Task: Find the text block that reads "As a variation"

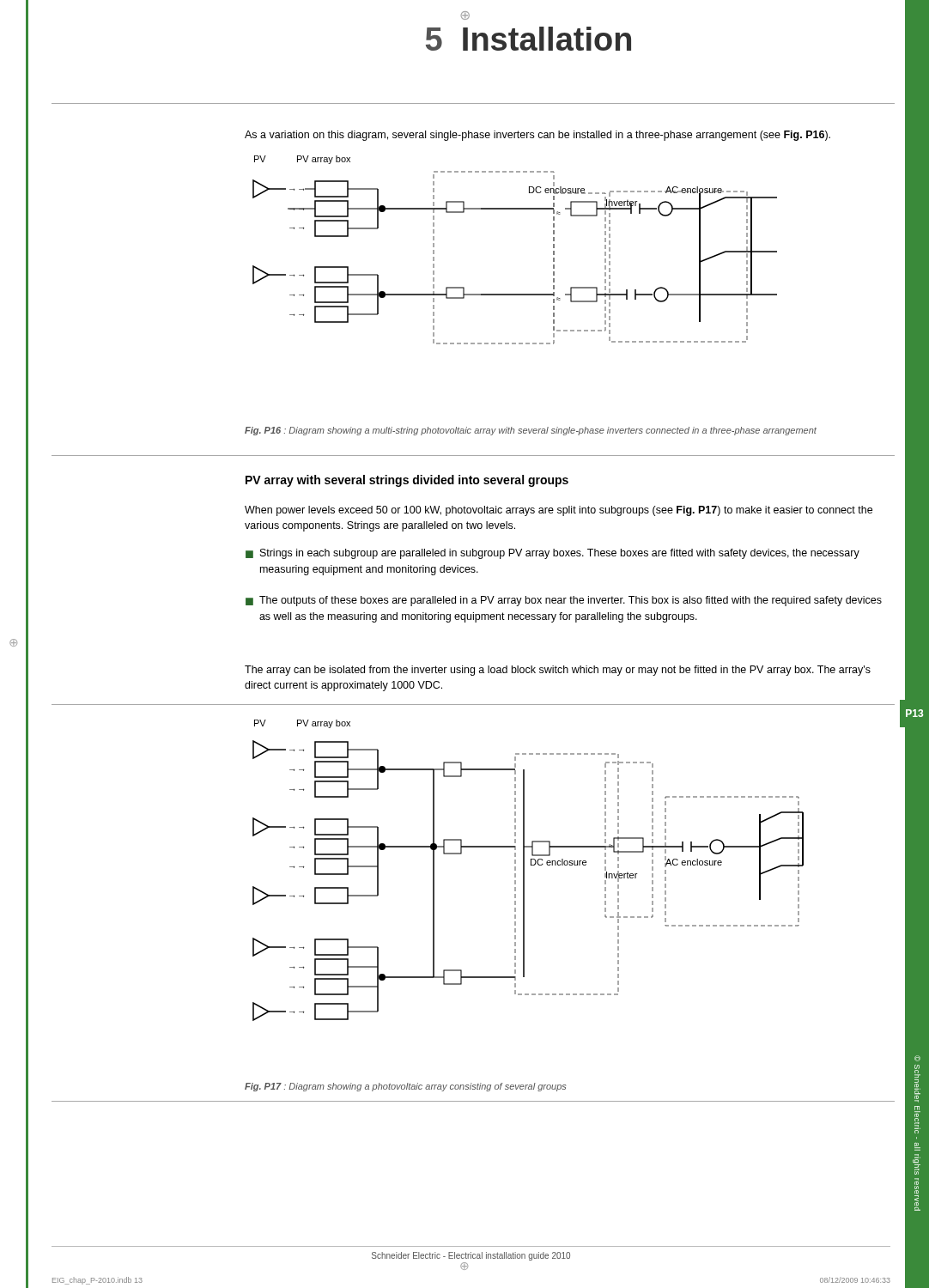Action: (566, 135)
